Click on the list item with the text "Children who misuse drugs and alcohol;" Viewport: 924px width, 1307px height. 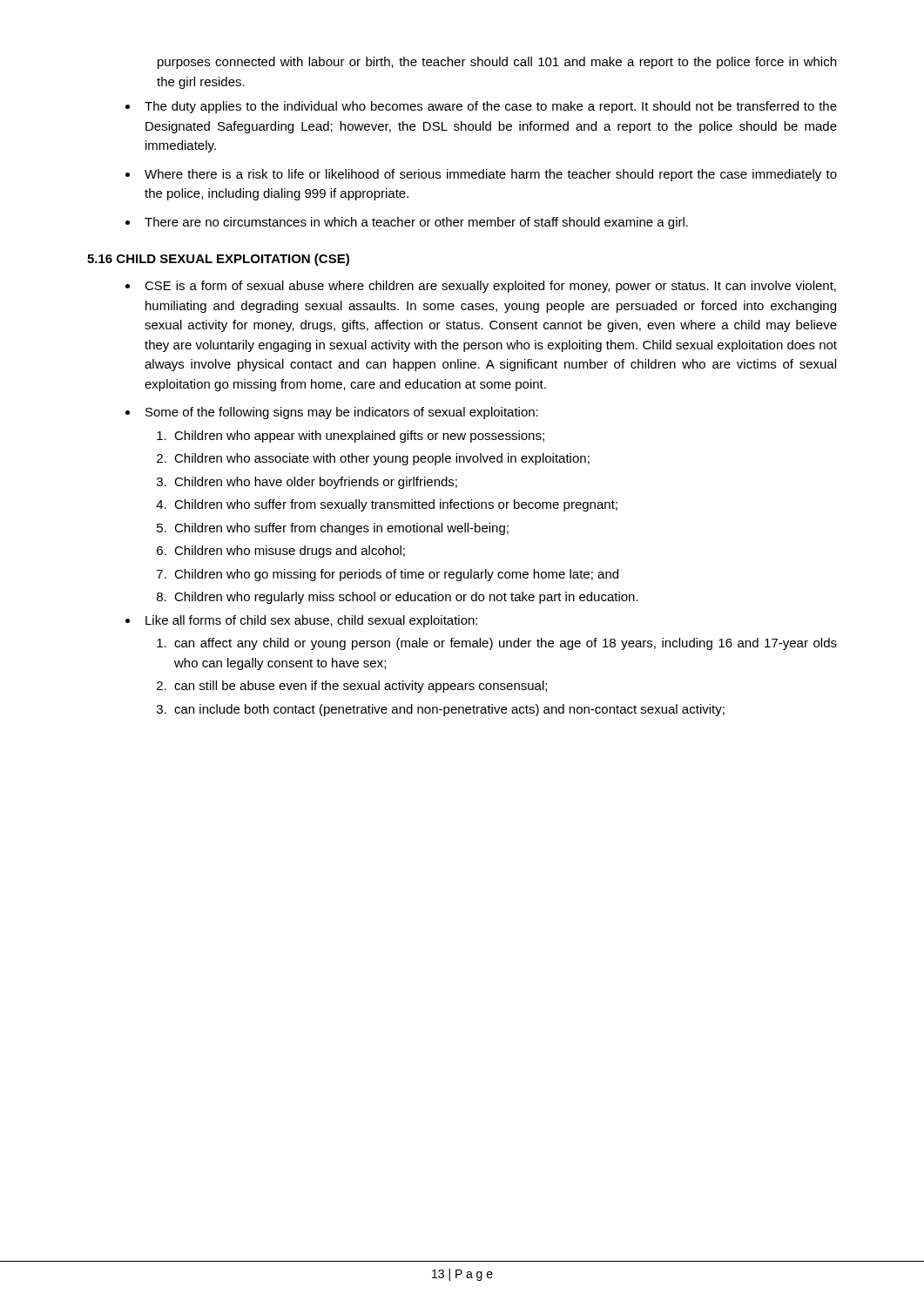pyautogui.click(x=290, y=550)
